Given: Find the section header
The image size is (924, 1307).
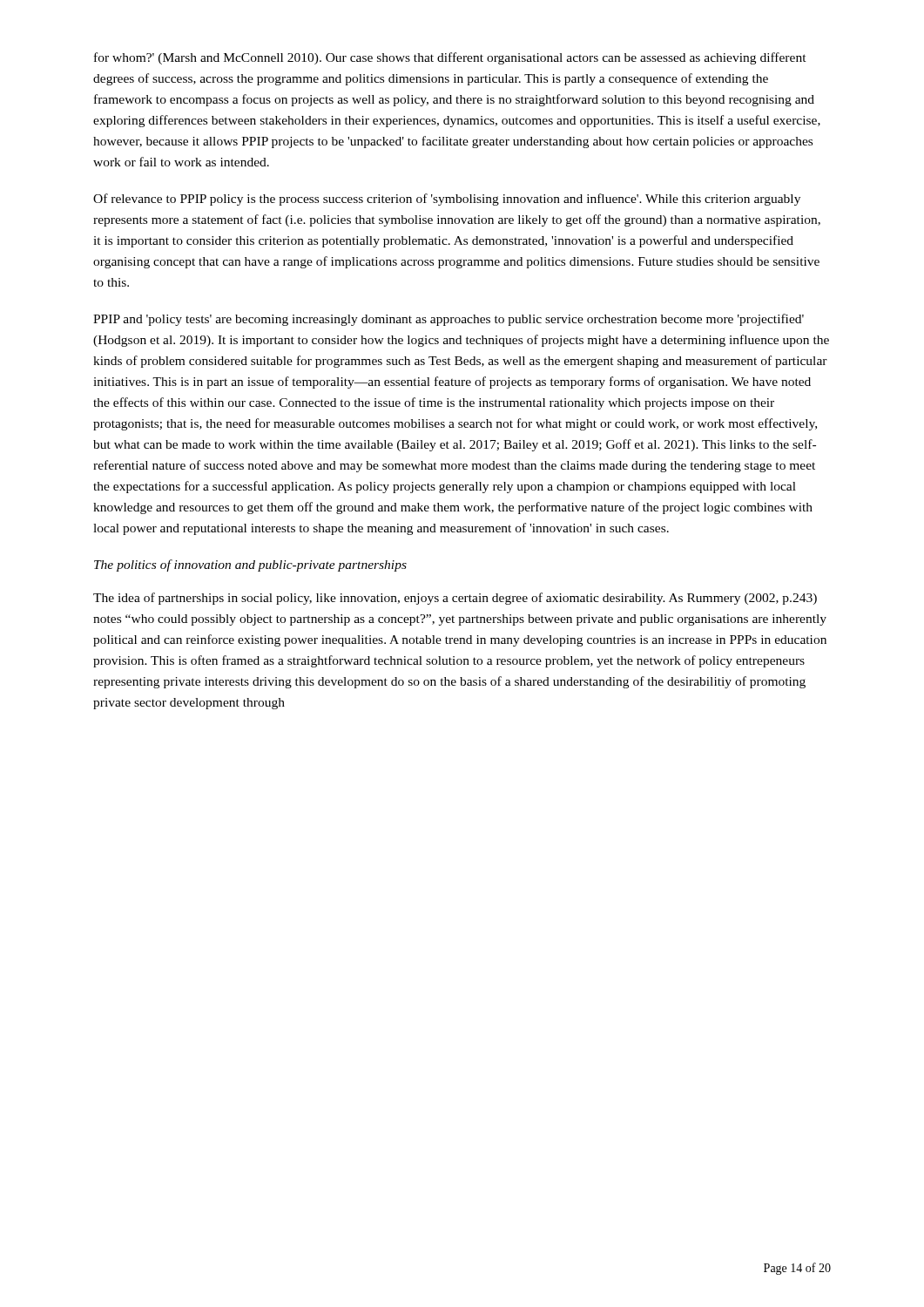Looking at the screenshot, I should click(250, 564).
